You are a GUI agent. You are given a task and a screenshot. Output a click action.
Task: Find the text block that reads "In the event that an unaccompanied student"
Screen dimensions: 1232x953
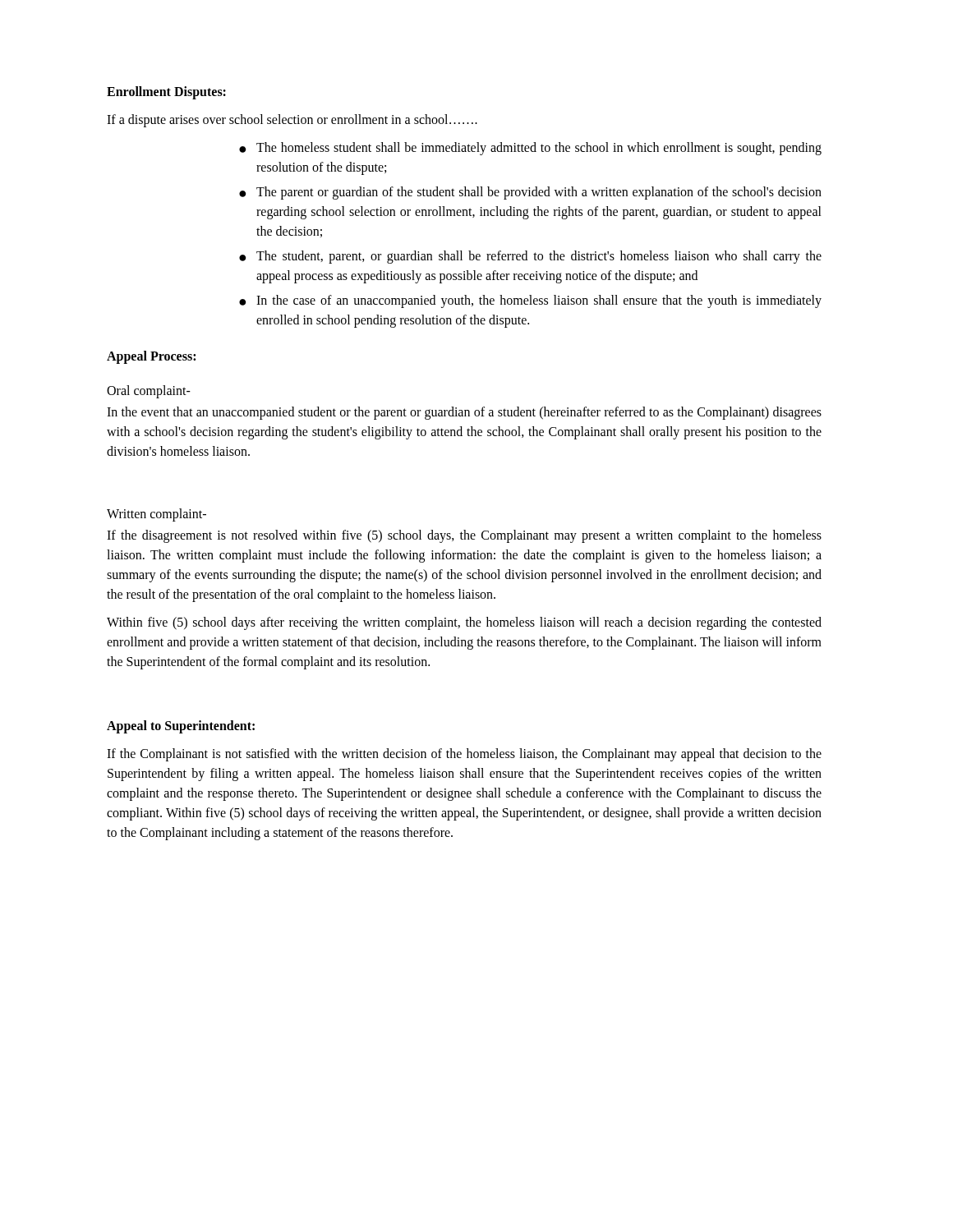coord(464,432)
